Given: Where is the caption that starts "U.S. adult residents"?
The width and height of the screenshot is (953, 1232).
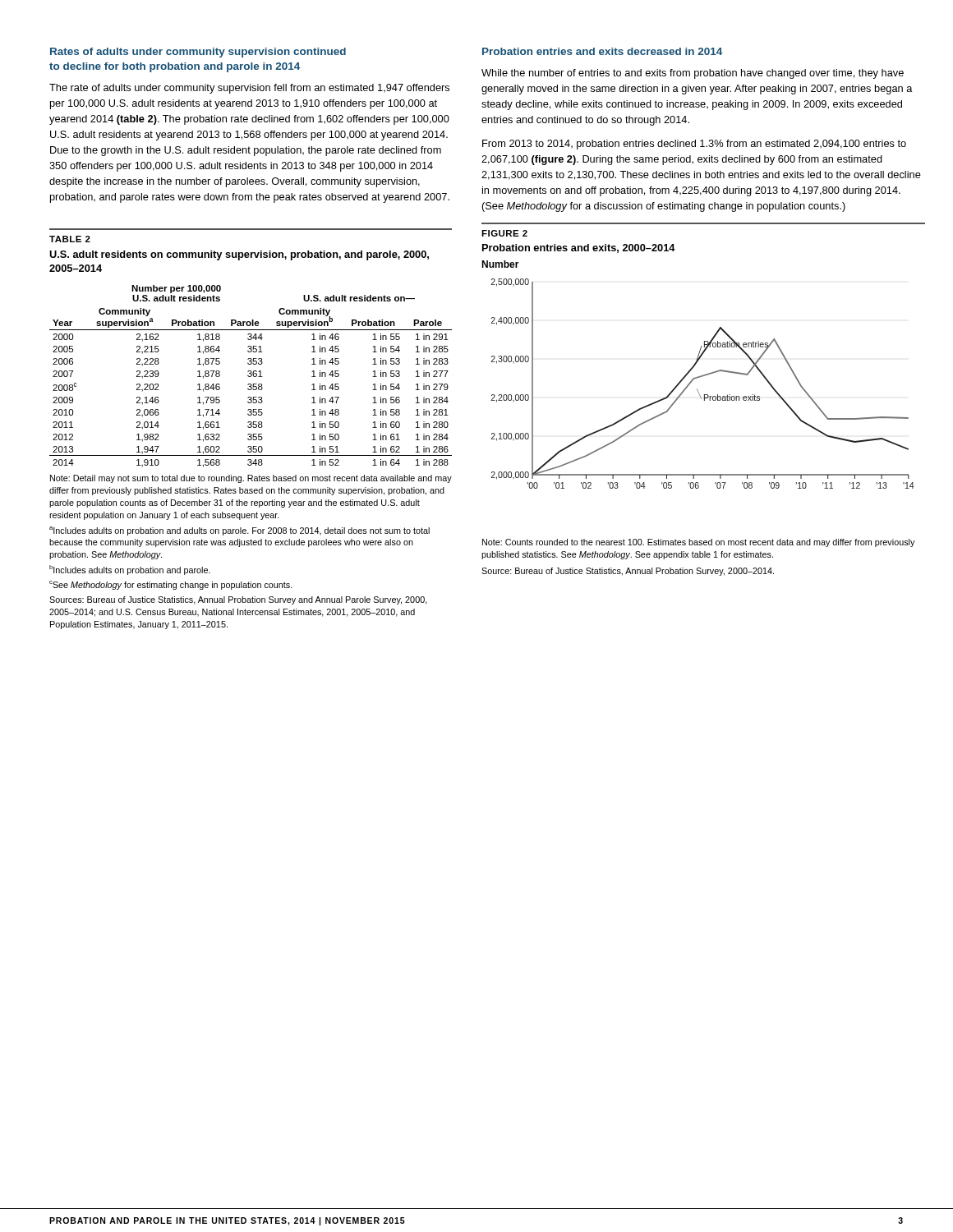Looking at the screenshot, I should click(239, 261).
